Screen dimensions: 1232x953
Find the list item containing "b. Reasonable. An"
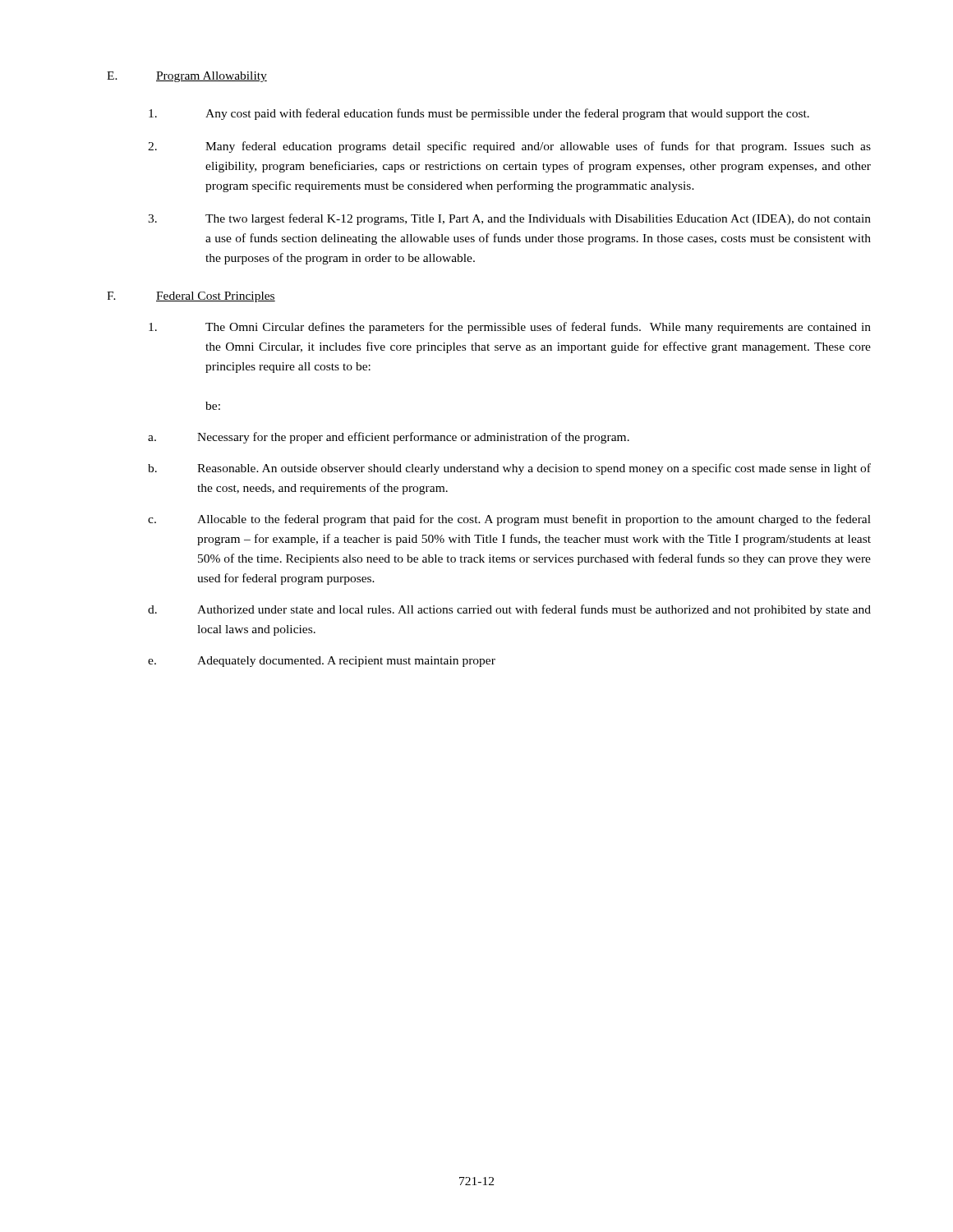(489, 478)
